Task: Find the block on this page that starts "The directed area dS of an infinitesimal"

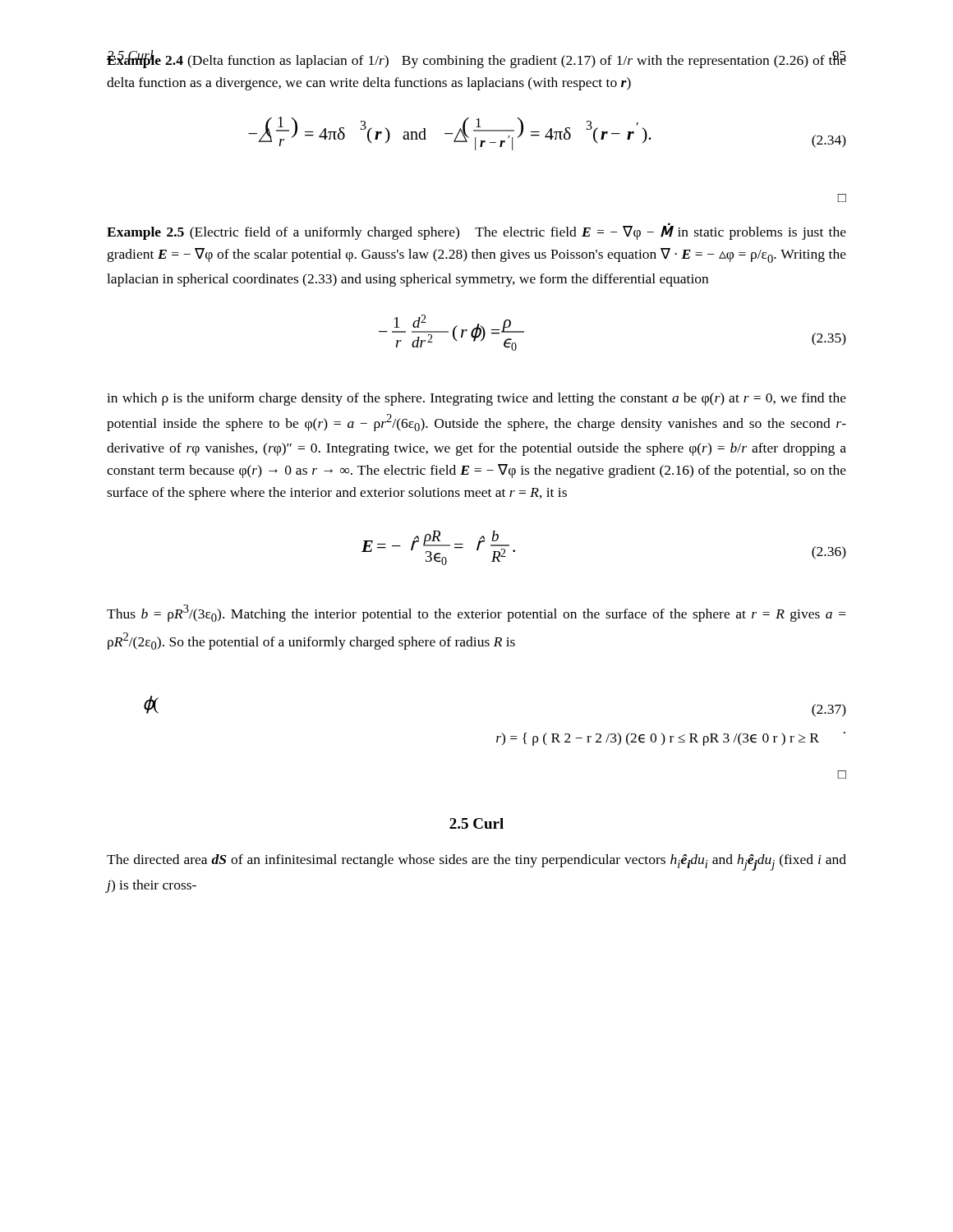Action: [x=476, y=872]
